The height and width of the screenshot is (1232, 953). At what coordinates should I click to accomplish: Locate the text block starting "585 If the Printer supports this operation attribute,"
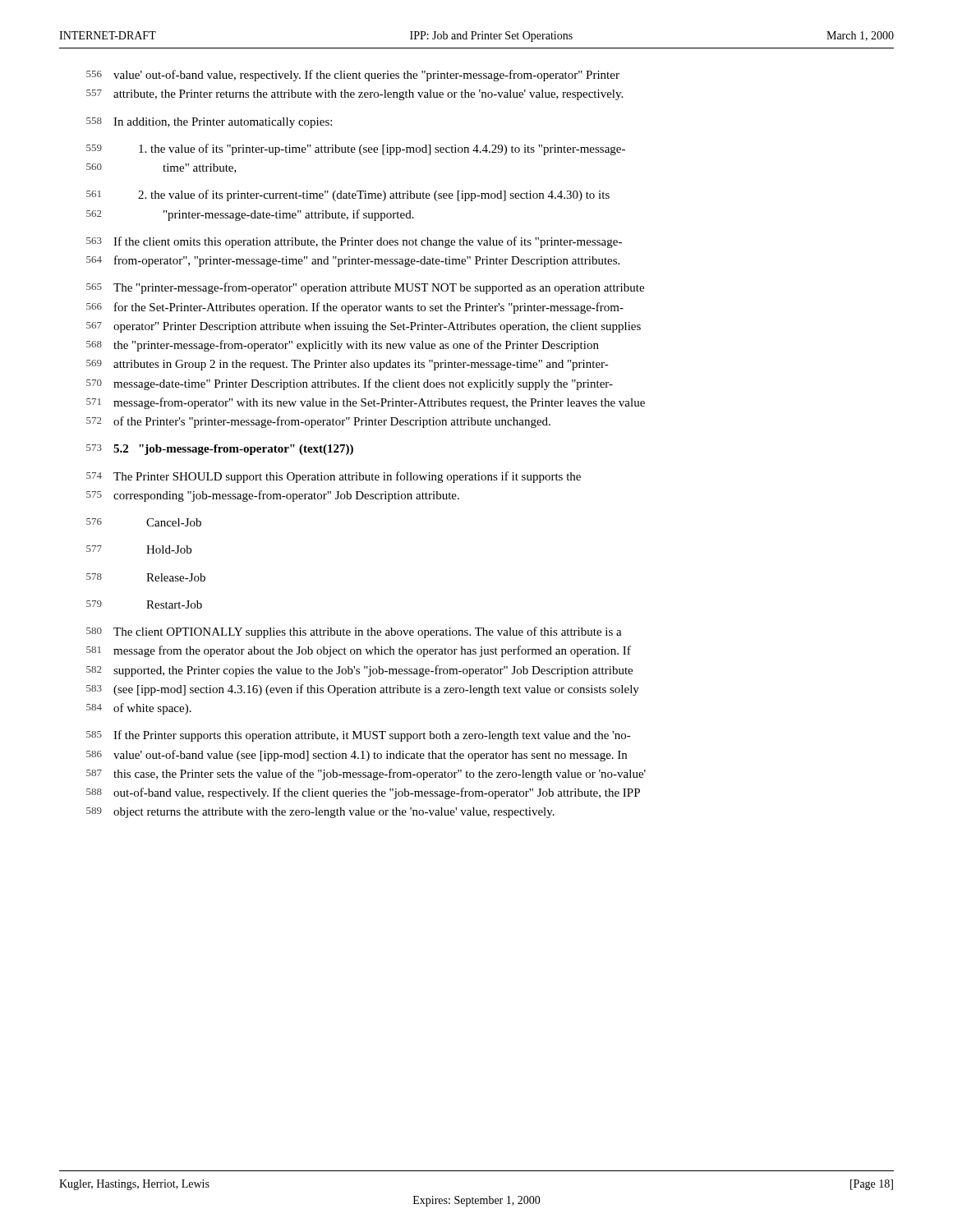476,774
